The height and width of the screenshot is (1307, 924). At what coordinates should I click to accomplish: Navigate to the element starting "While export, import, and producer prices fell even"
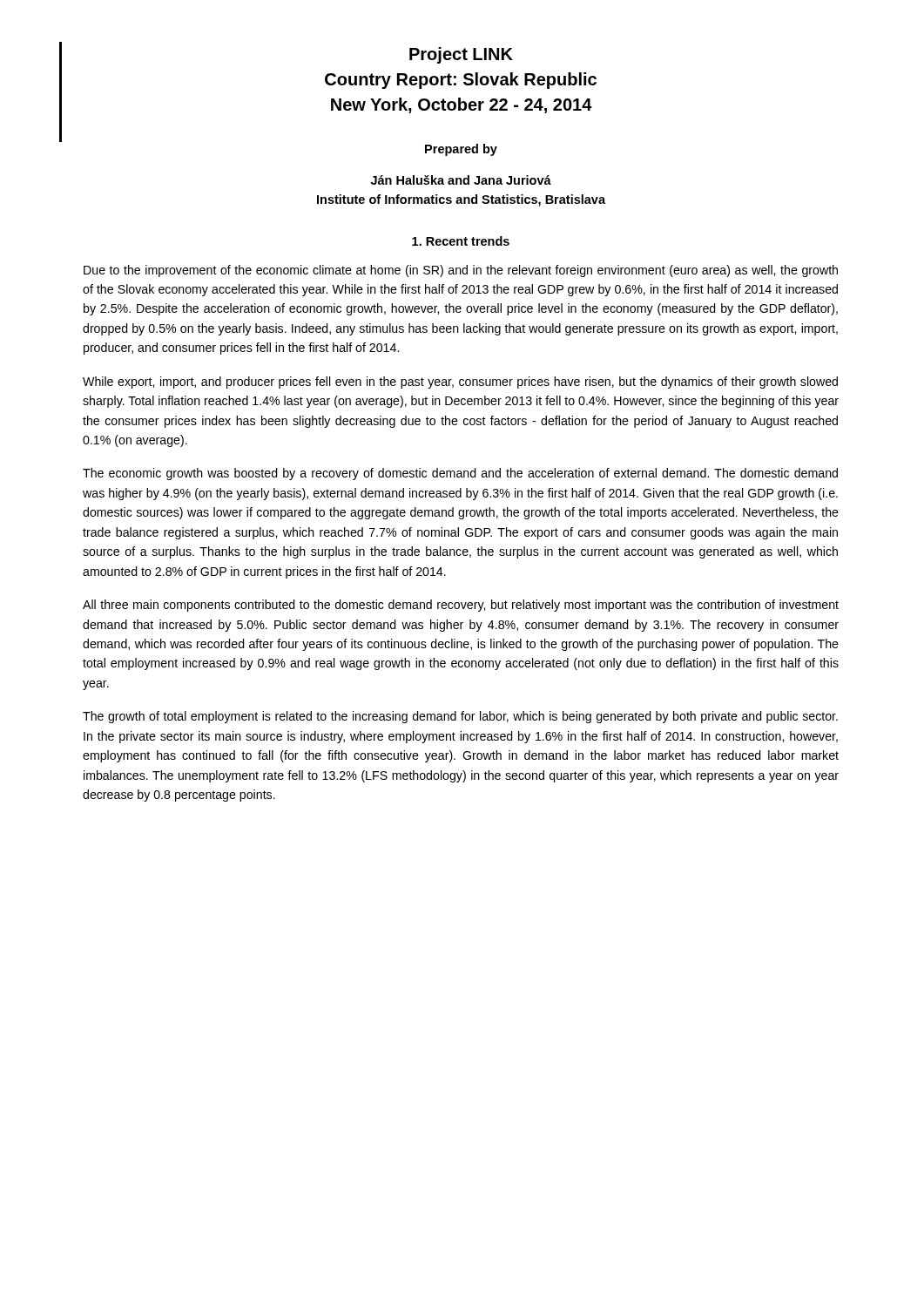[x=461, y=411]
